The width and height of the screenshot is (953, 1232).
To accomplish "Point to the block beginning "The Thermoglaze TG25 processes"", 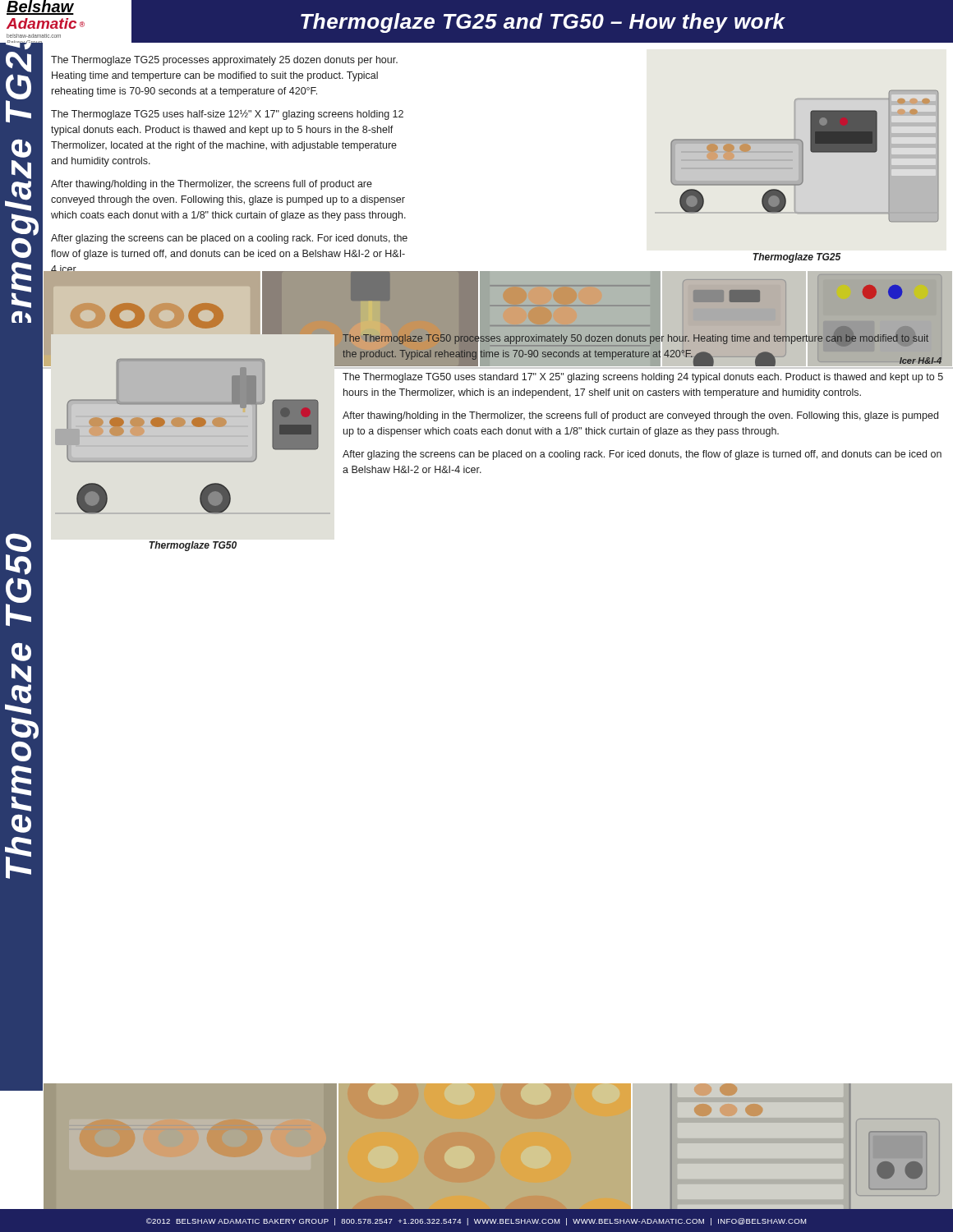I will pos(224,61).
